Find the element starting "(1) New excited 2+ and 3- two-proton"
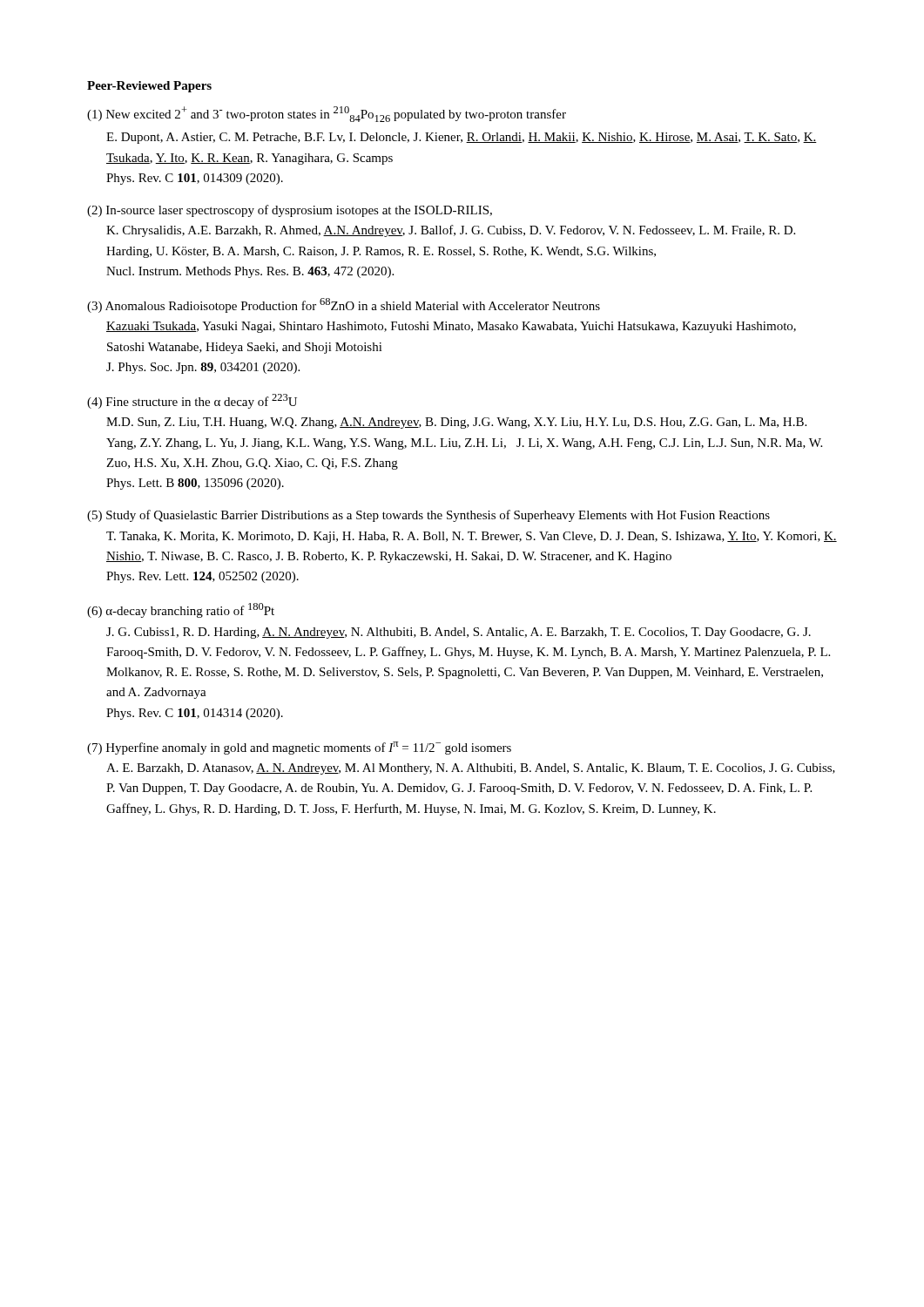 pyautogui.click(x=462, y=146)
